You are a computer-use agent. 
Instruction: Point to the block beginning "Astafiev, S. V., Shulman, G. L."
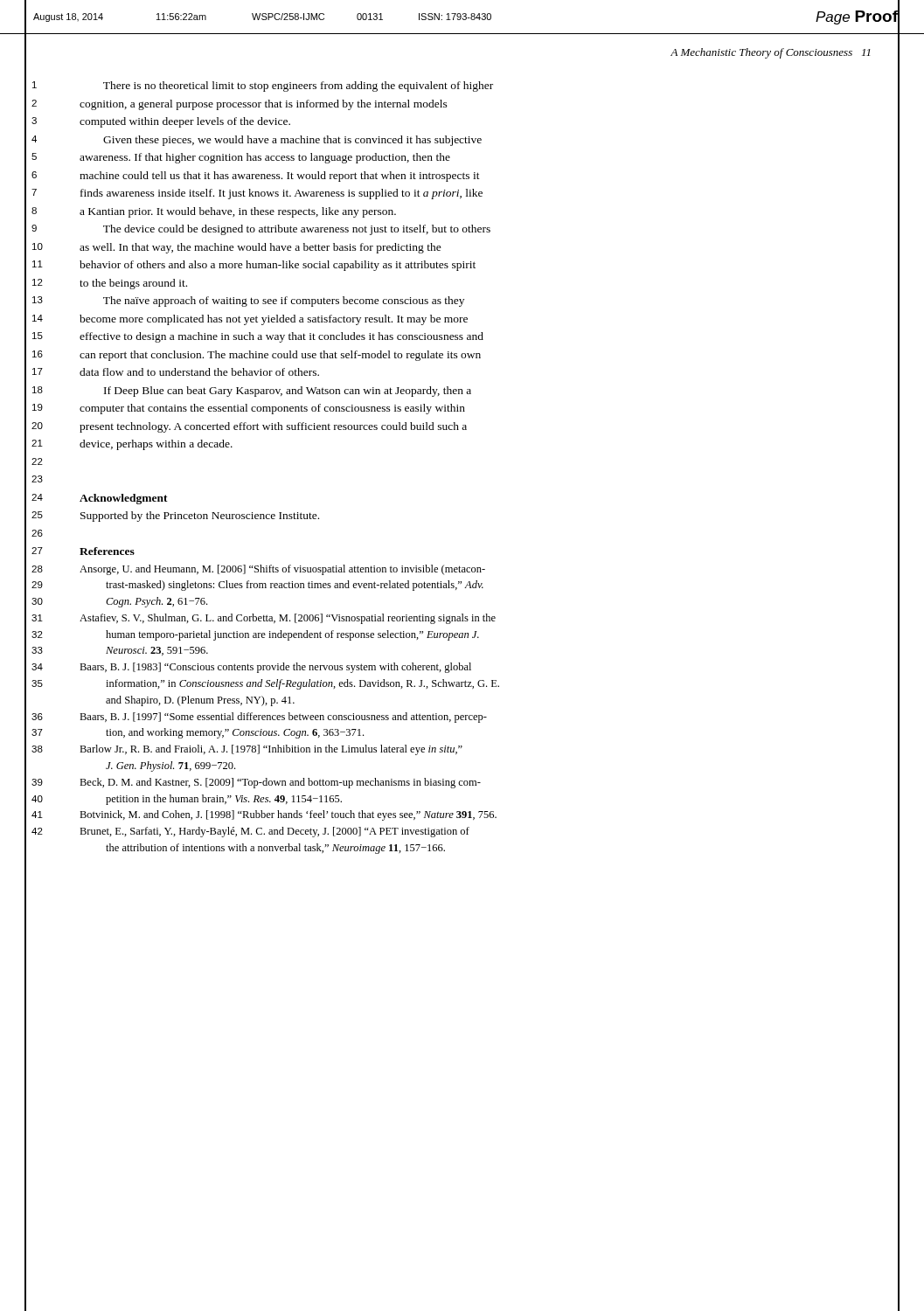(288, 618)
